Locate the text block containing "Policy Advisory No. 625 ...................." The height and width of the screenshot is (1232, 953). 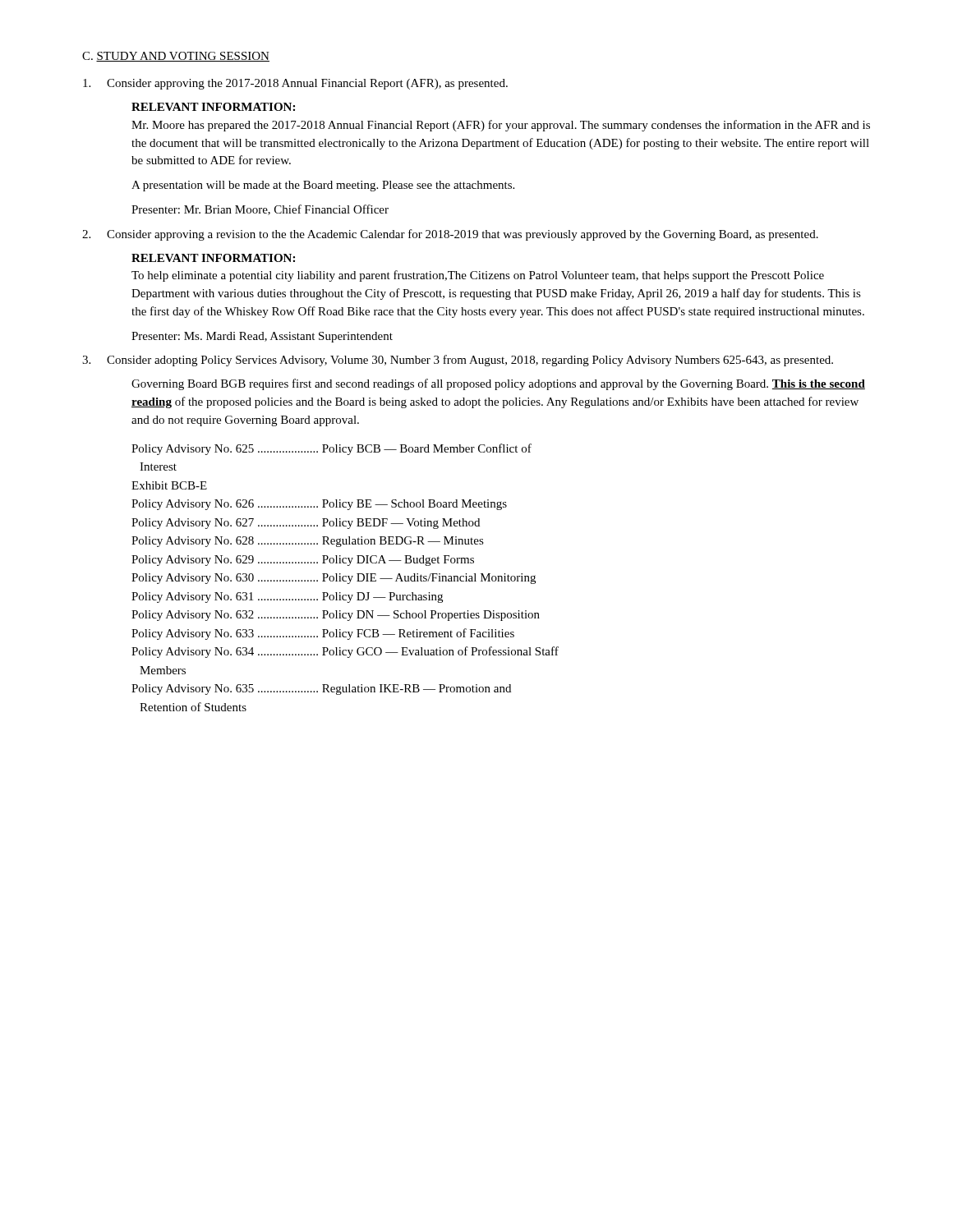pyautogui.click(x=345, y=577)
